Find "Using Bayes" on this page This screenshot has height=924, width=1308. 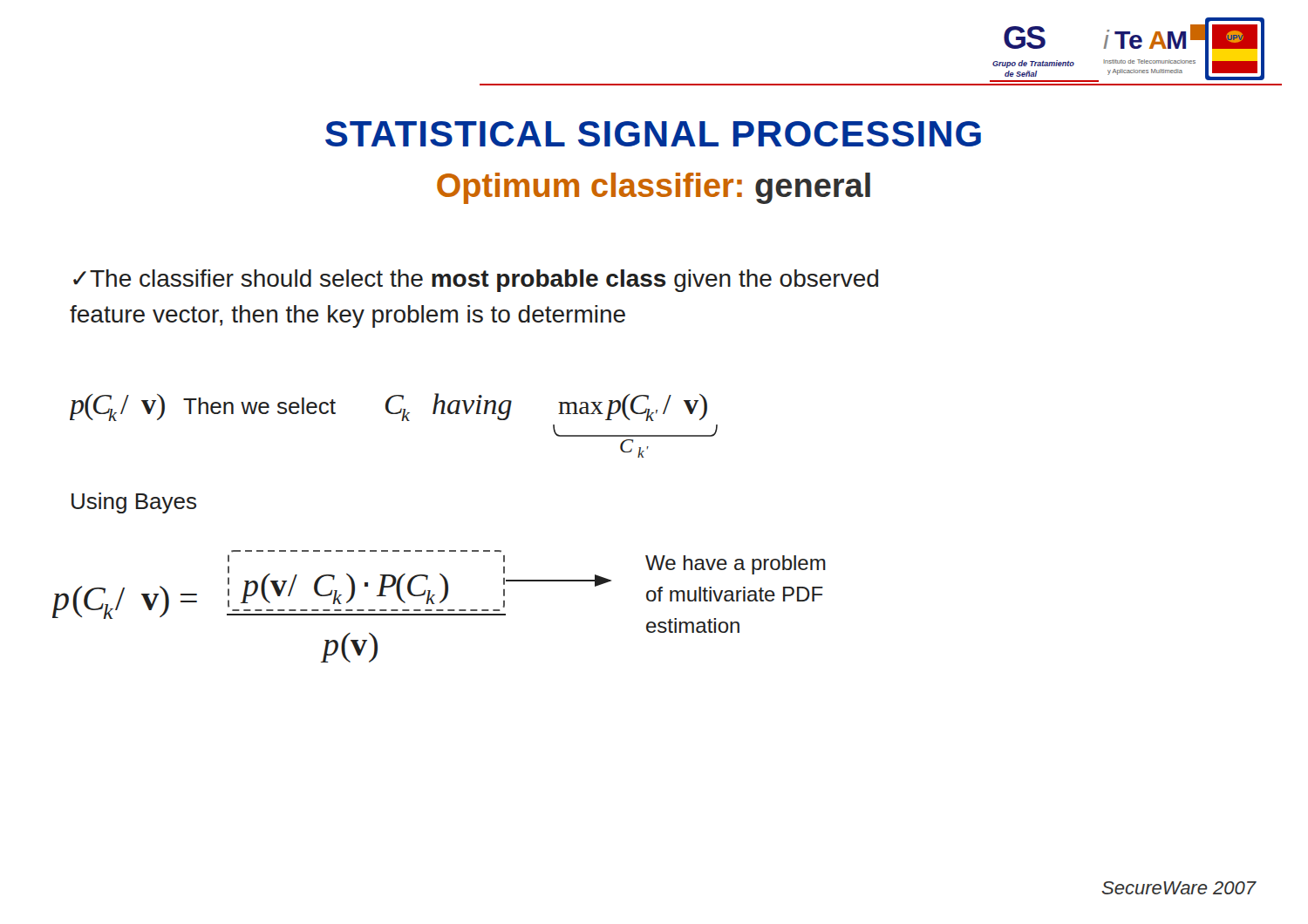click(x=133, y=501)
